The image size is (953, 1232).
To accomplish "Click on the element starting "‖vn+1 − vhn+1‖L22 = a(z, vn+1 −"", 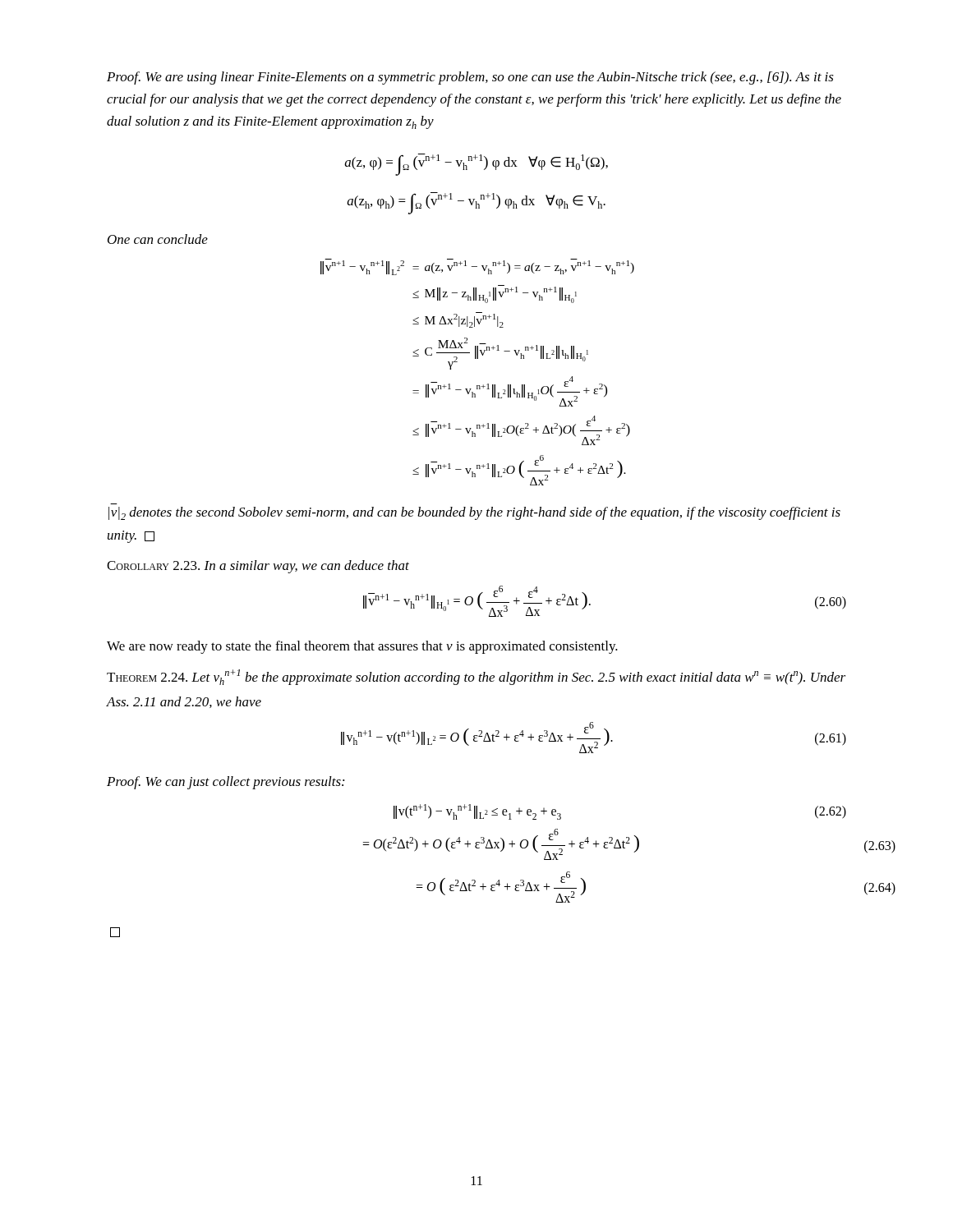I will pos(476,373).
